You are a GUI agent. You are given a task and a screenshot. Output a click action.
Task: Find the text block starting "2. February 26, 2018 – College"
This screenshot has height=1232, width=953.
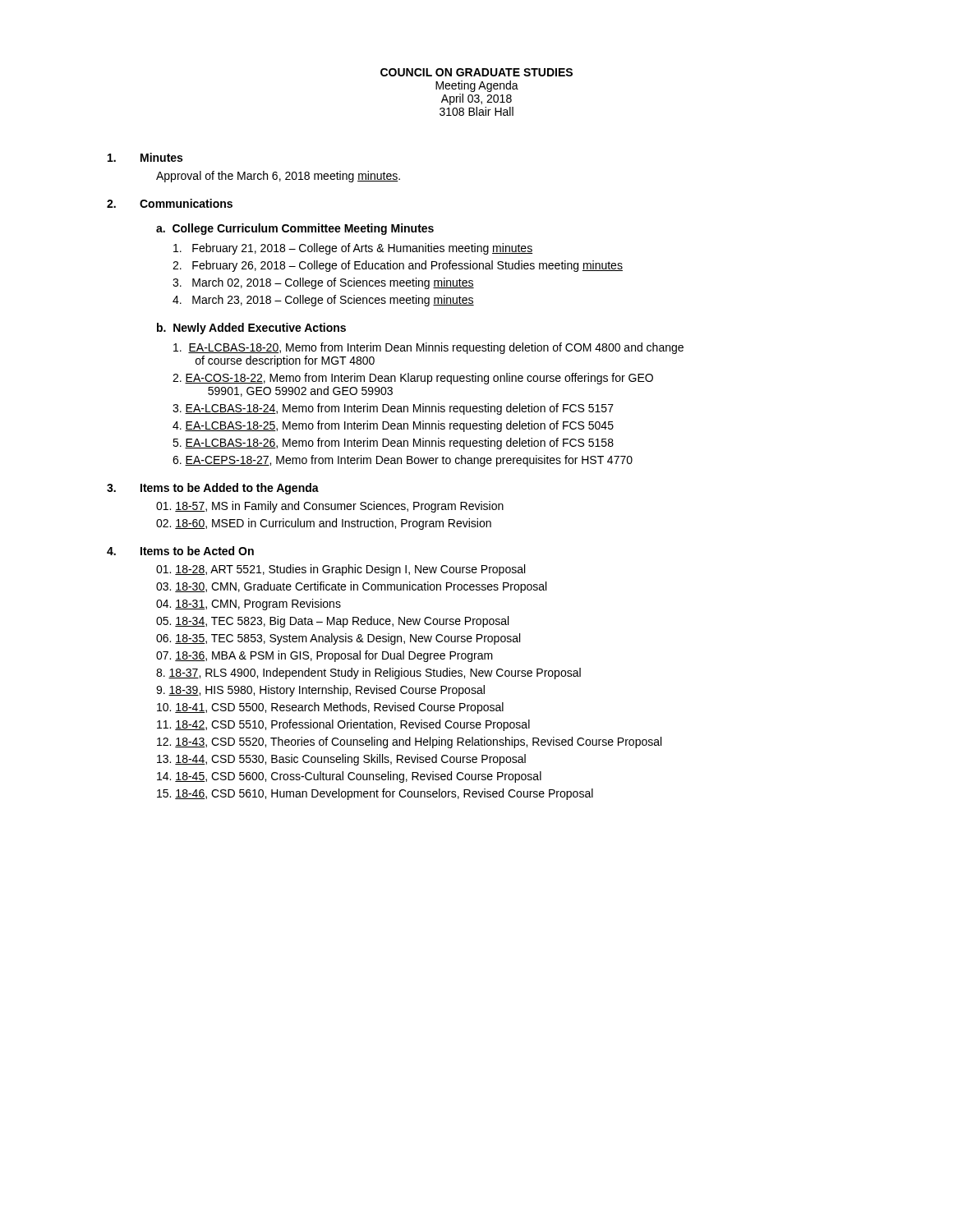(x=398, y=265)
